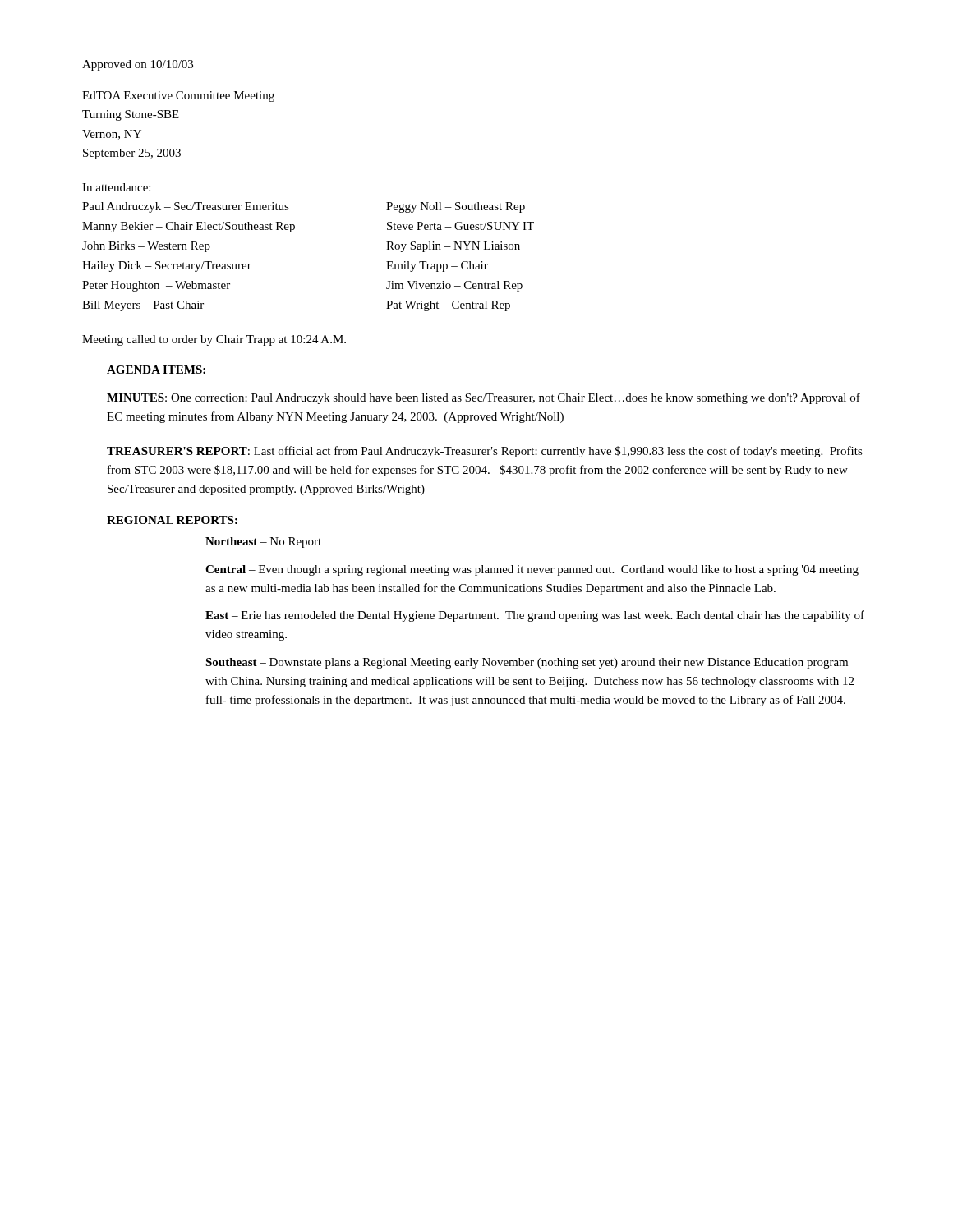Point to the block beginning "TREASURER'S REPORT: Last official act from"

pos(485,470)
